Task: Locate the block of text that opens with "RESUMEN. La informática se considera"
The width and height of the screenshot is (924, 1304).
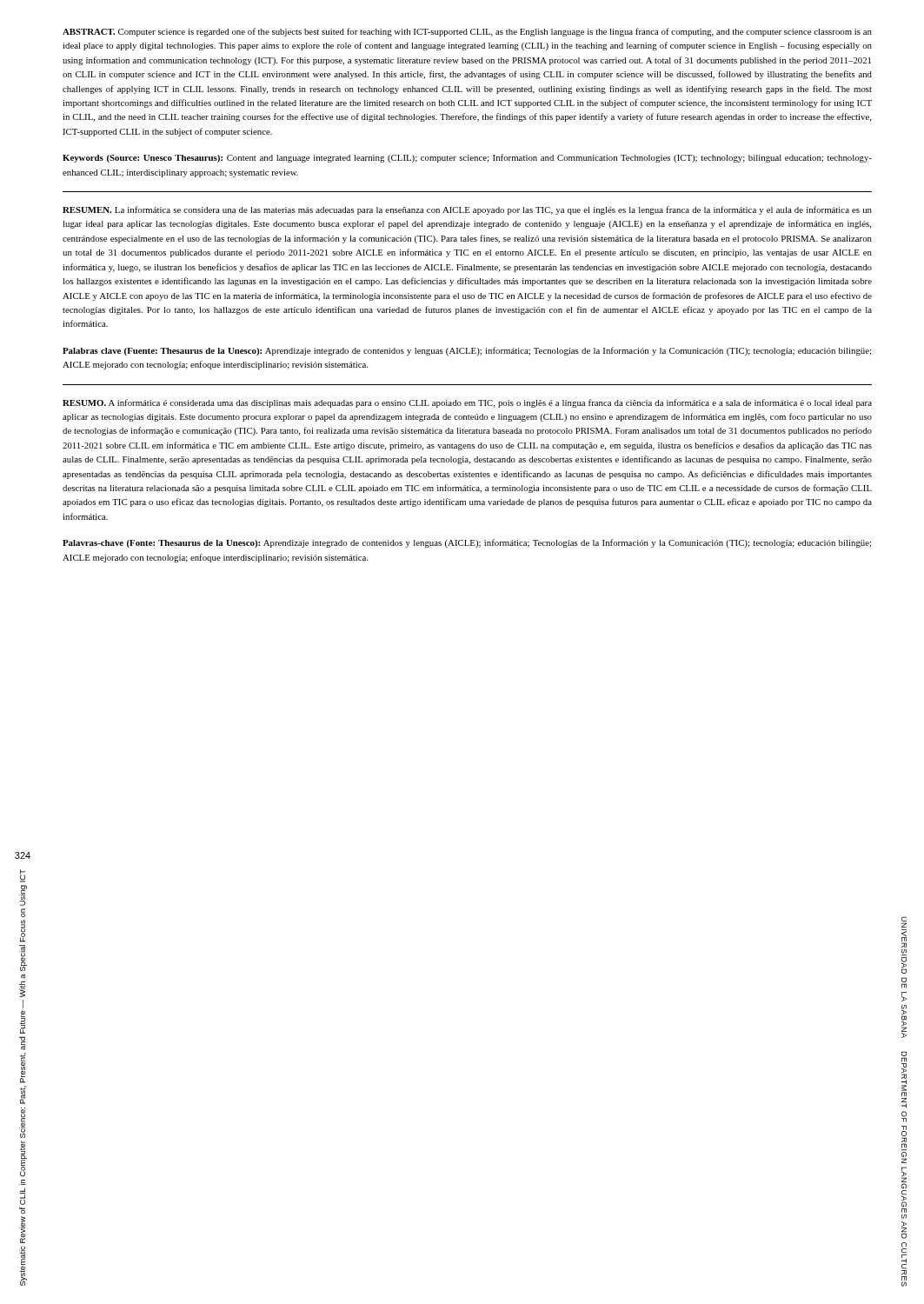Action: pos(467,267)
